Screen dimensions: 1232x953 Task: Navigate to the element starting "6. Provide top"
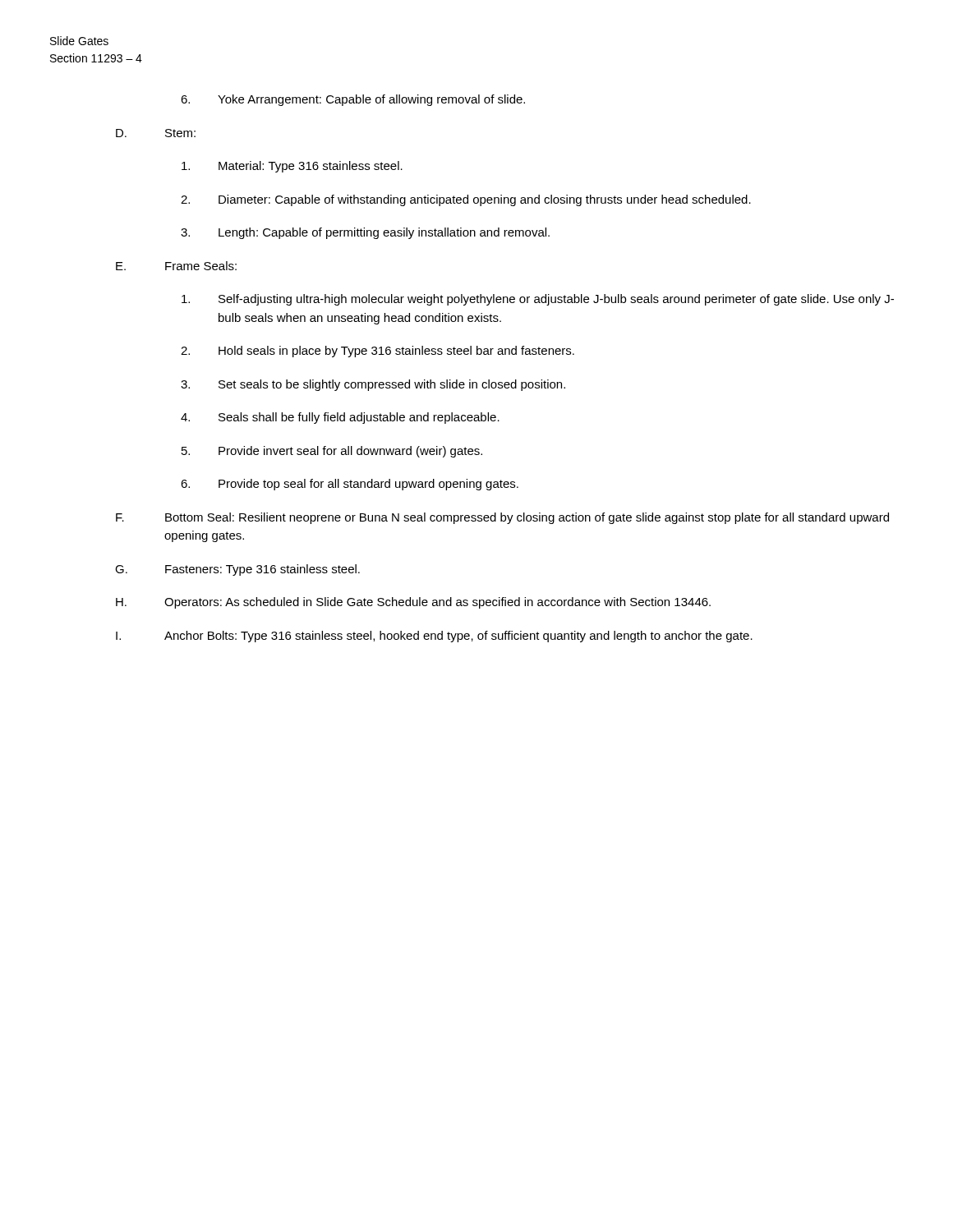pyautogui.click(x=350, y=485)
